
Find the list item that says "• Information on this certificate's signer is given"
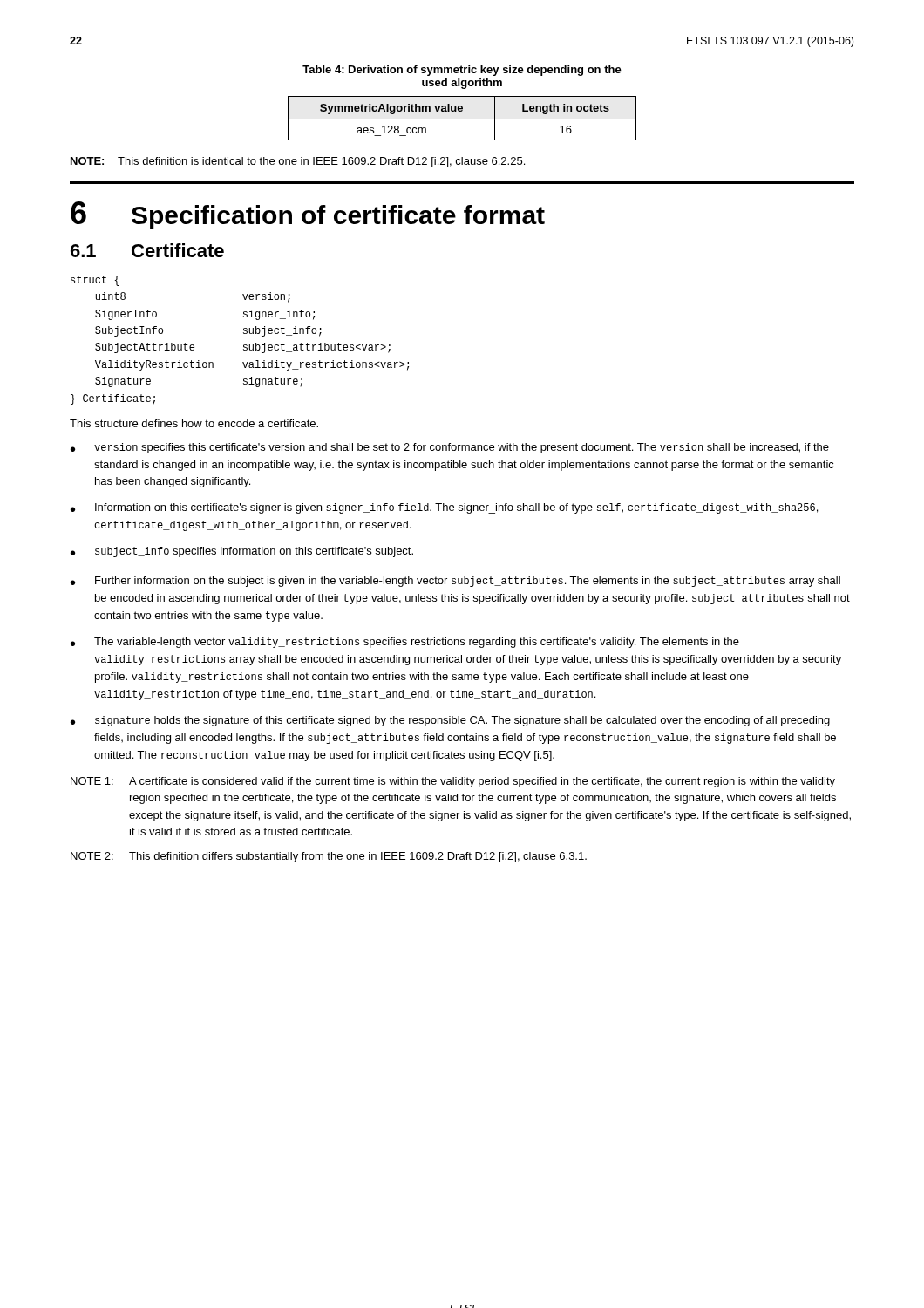click(x=462, y=516)
